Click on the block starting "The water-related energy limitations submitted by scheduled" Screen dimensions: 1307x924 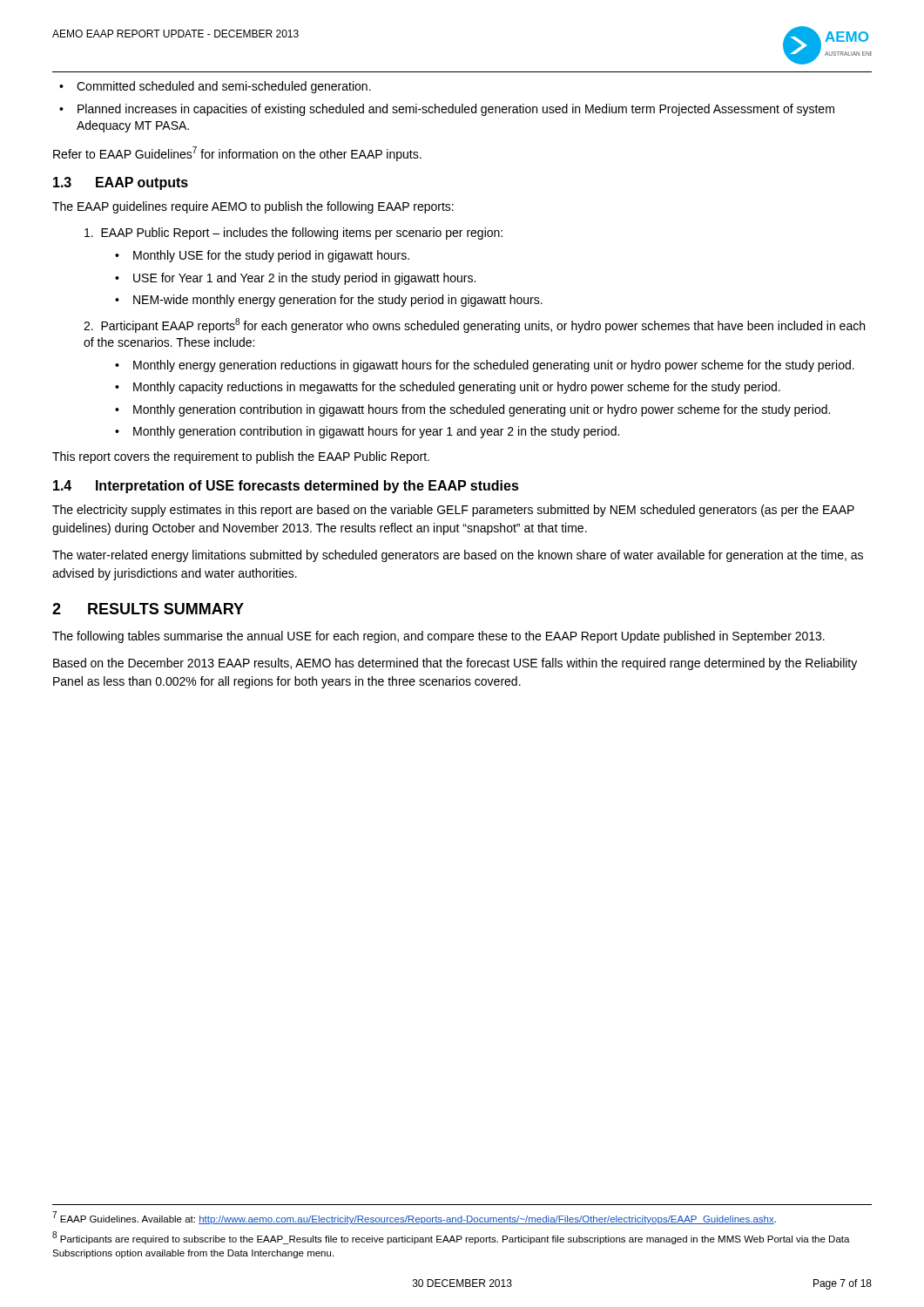[458, 564]
